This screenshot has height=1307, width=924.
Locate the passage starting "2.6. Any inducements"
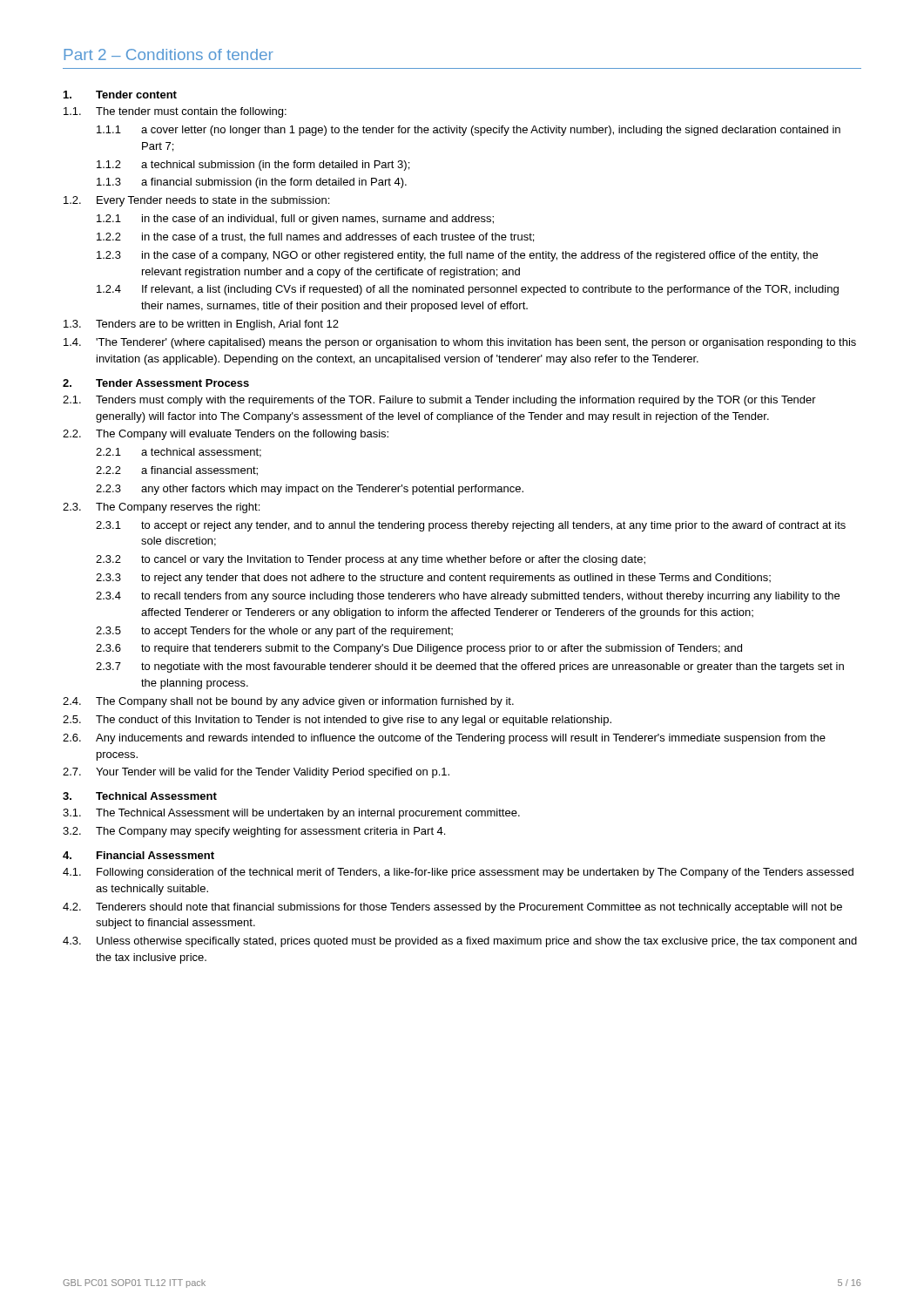(462, 746)
